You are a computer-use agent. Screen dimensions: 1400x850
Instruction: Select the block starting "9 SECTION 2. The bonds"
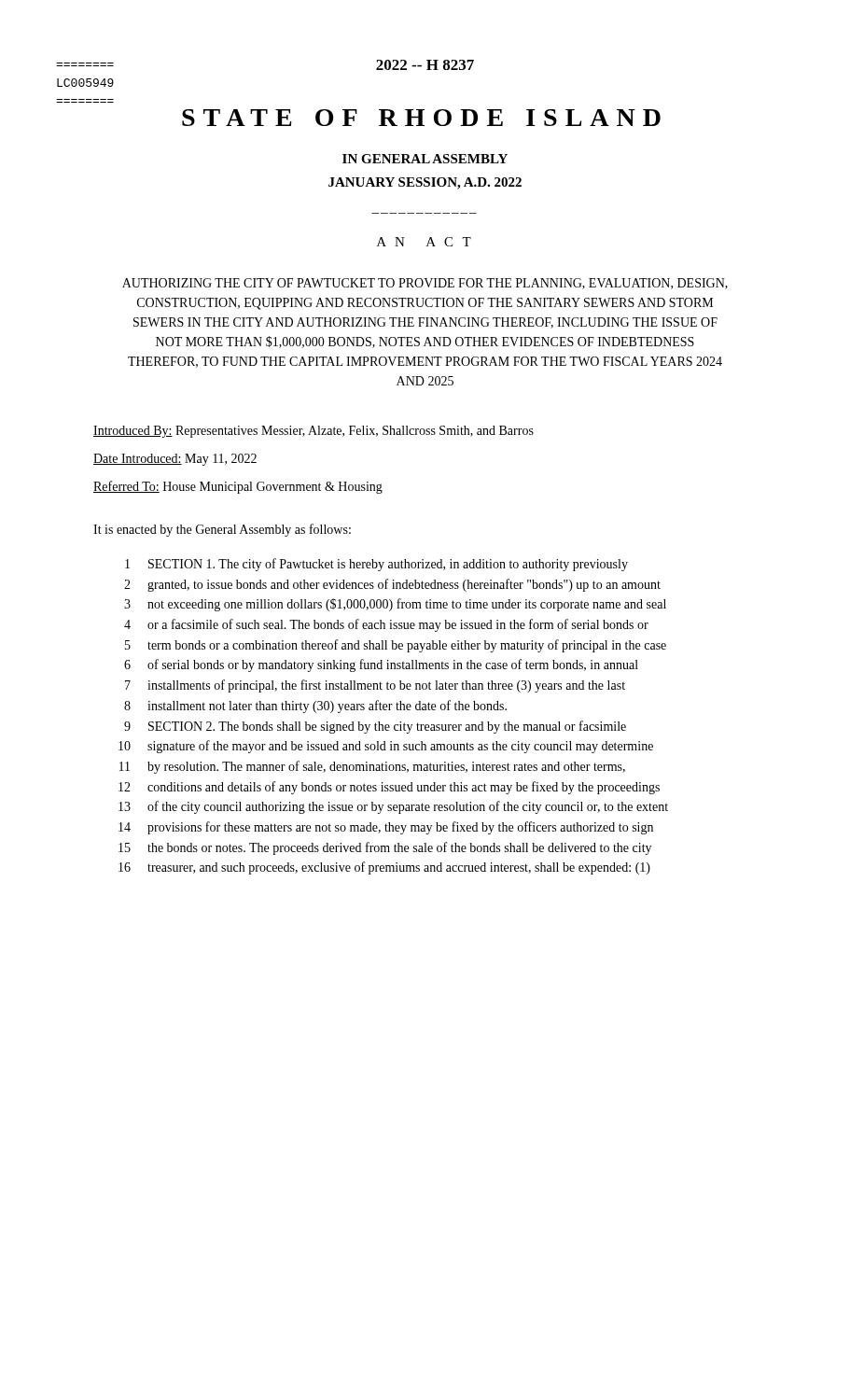point(425,726)
